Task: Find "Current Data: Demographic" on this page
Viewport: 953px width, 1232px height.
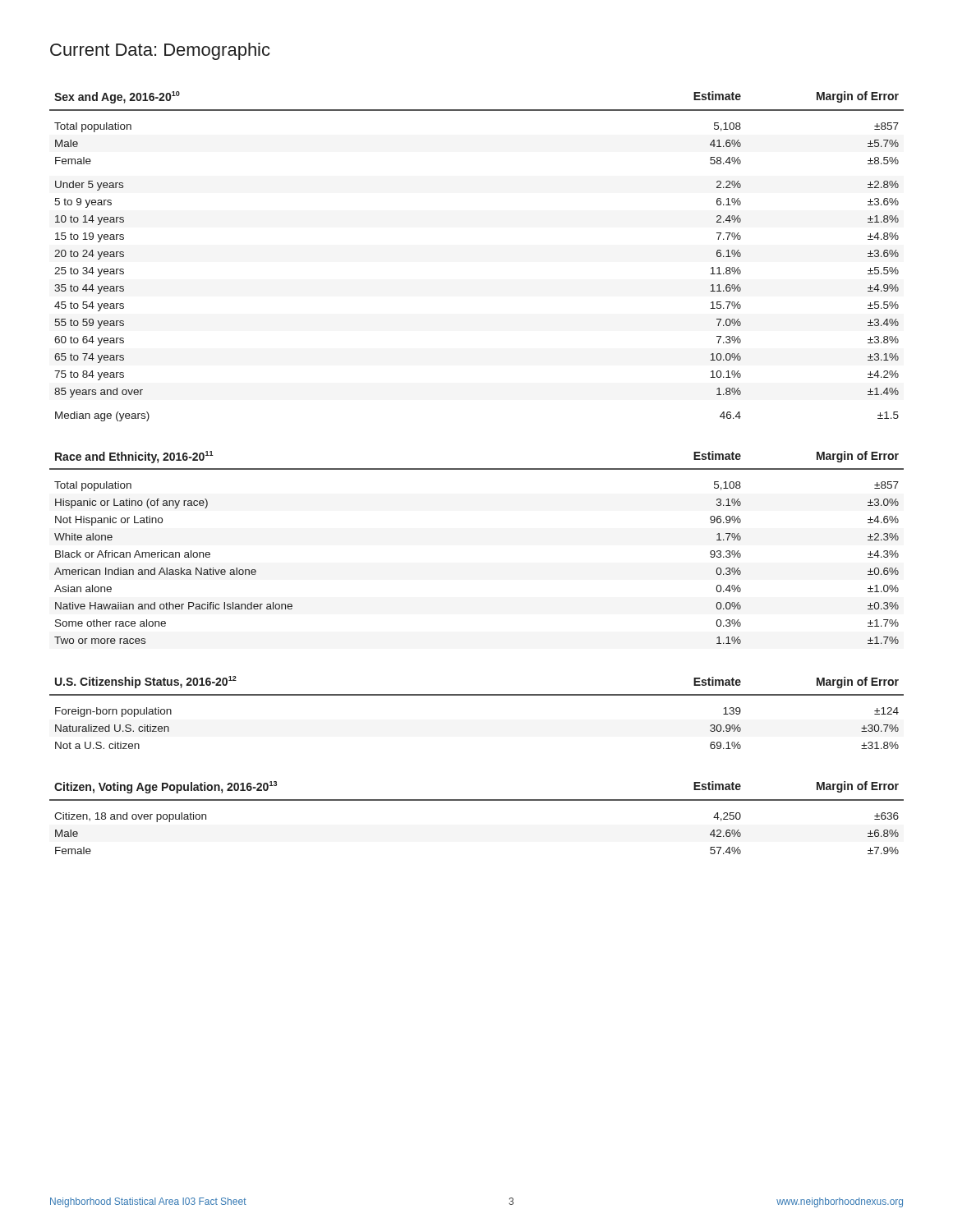Action: tap(160, 50)
